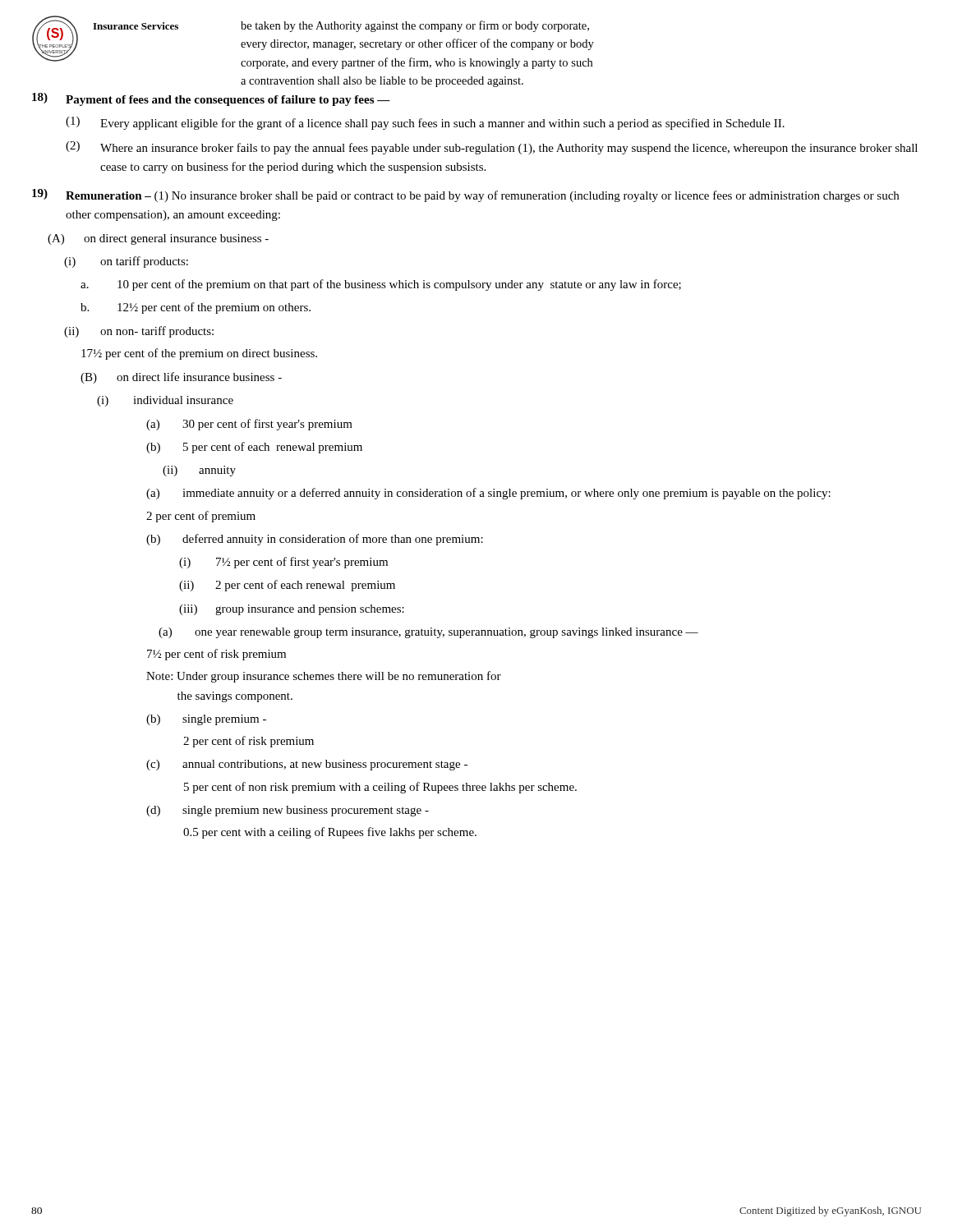This screenshot has width=953, height=1232.
Task: Locate the text starting "2 per cent of risk premium"
Action: (x=249, y=741)
